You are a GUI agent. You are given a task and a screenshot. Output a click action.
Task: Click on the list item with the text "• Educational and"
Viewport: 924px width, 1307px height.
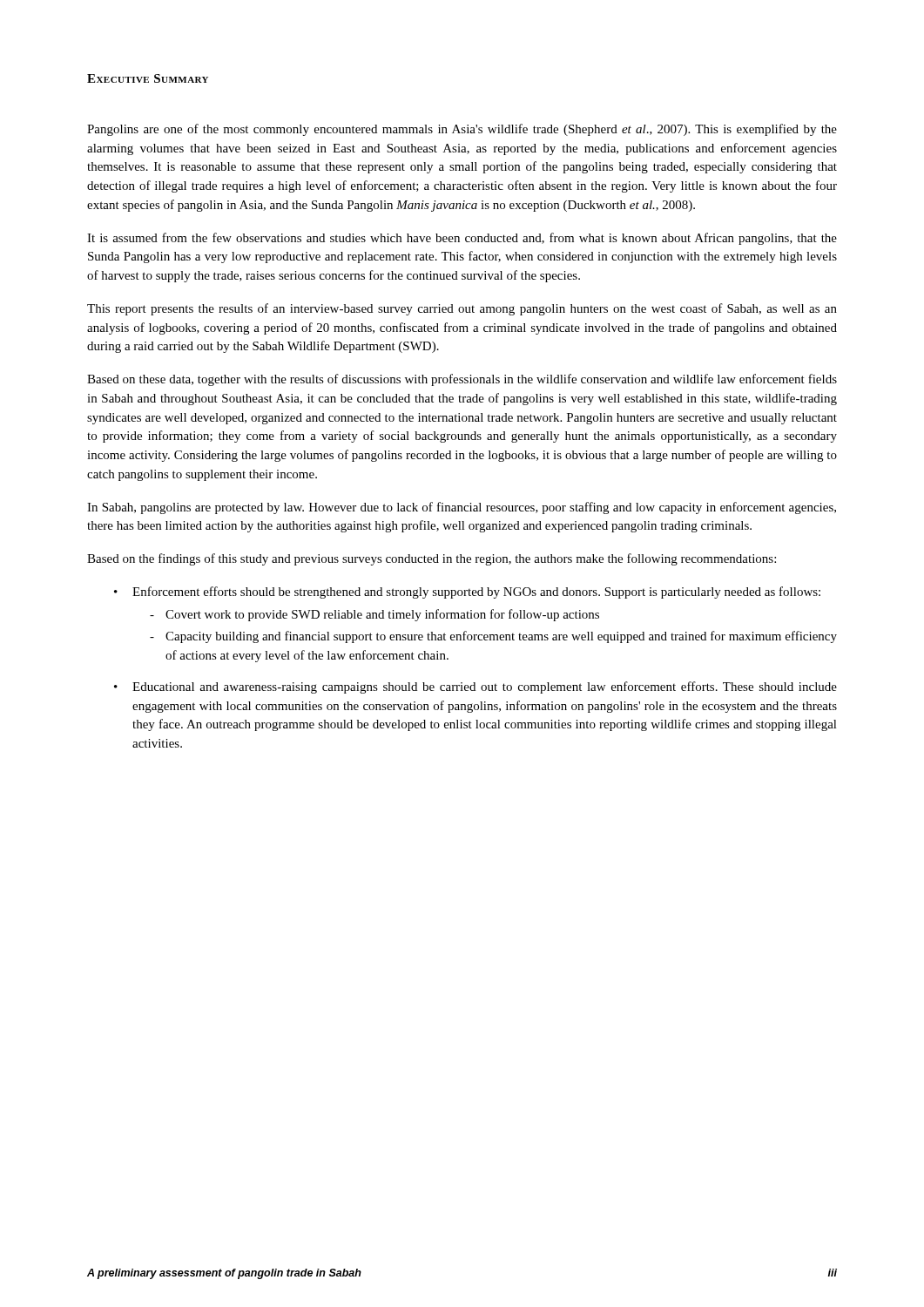(475, 716)
